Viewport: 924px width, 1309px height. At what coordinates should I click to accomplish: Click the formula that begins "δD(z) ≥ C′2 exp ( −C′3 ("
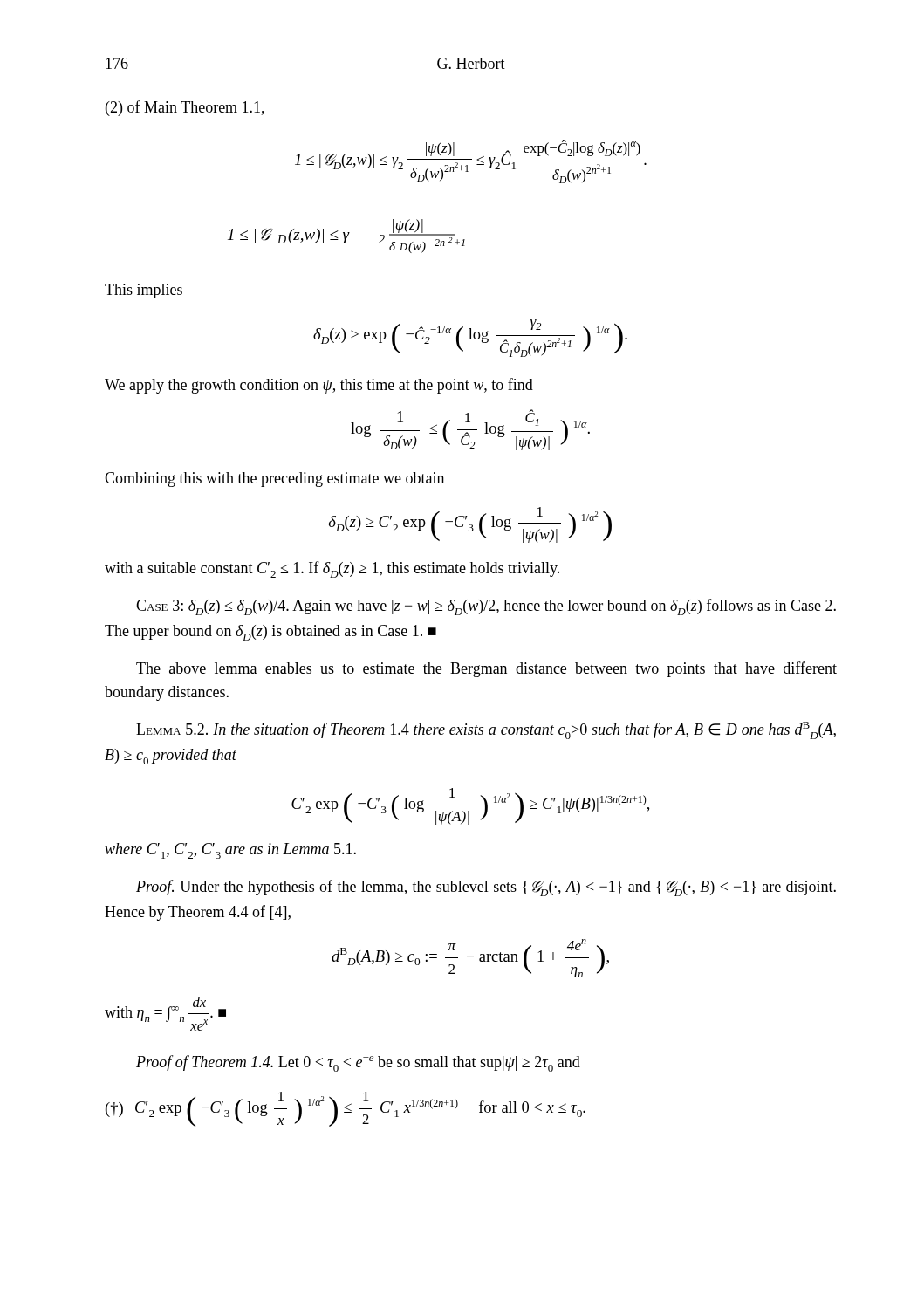(471, 524)
